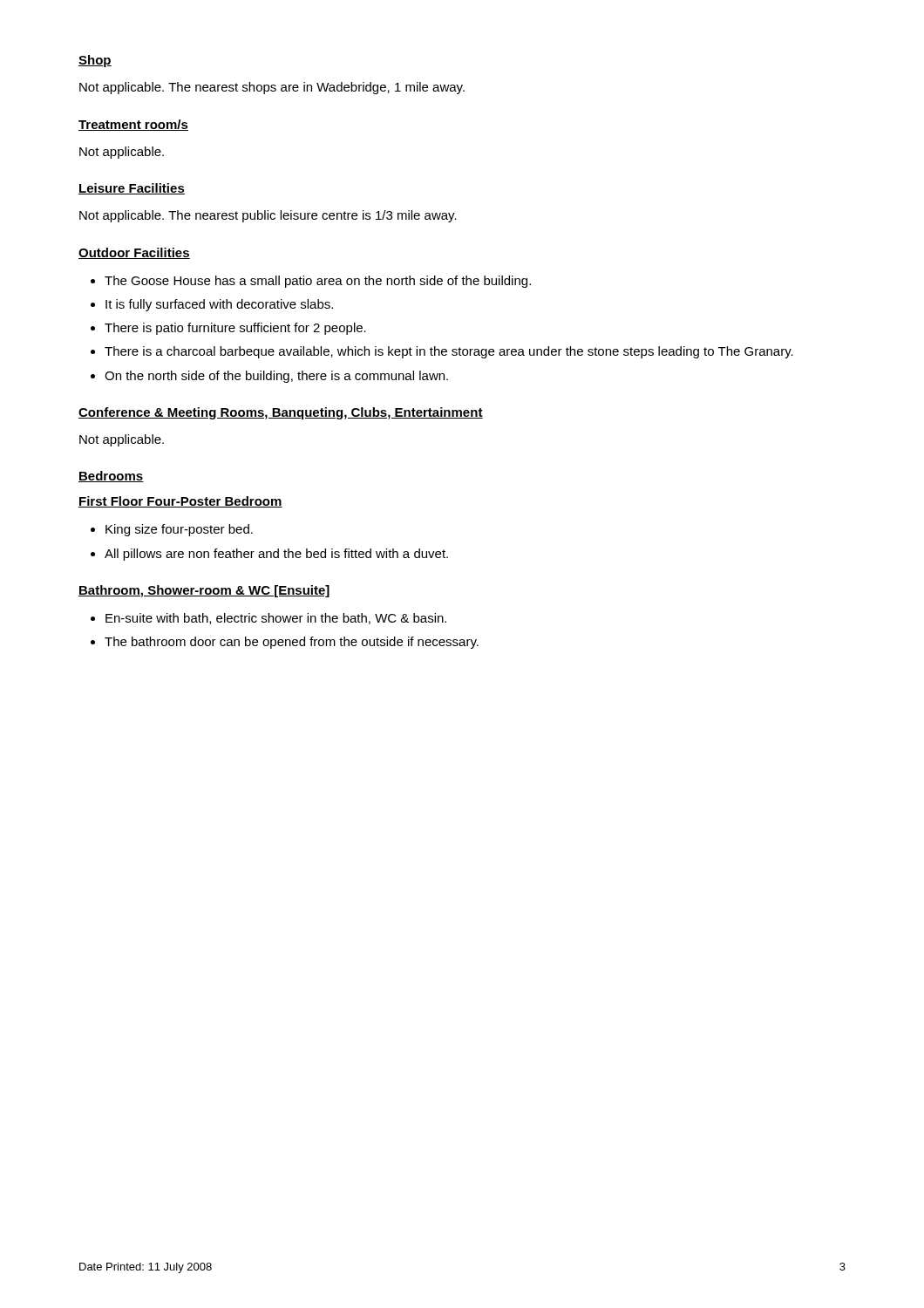Select the section header that reads "Leisure Facilities"

[x=131, y=188]
